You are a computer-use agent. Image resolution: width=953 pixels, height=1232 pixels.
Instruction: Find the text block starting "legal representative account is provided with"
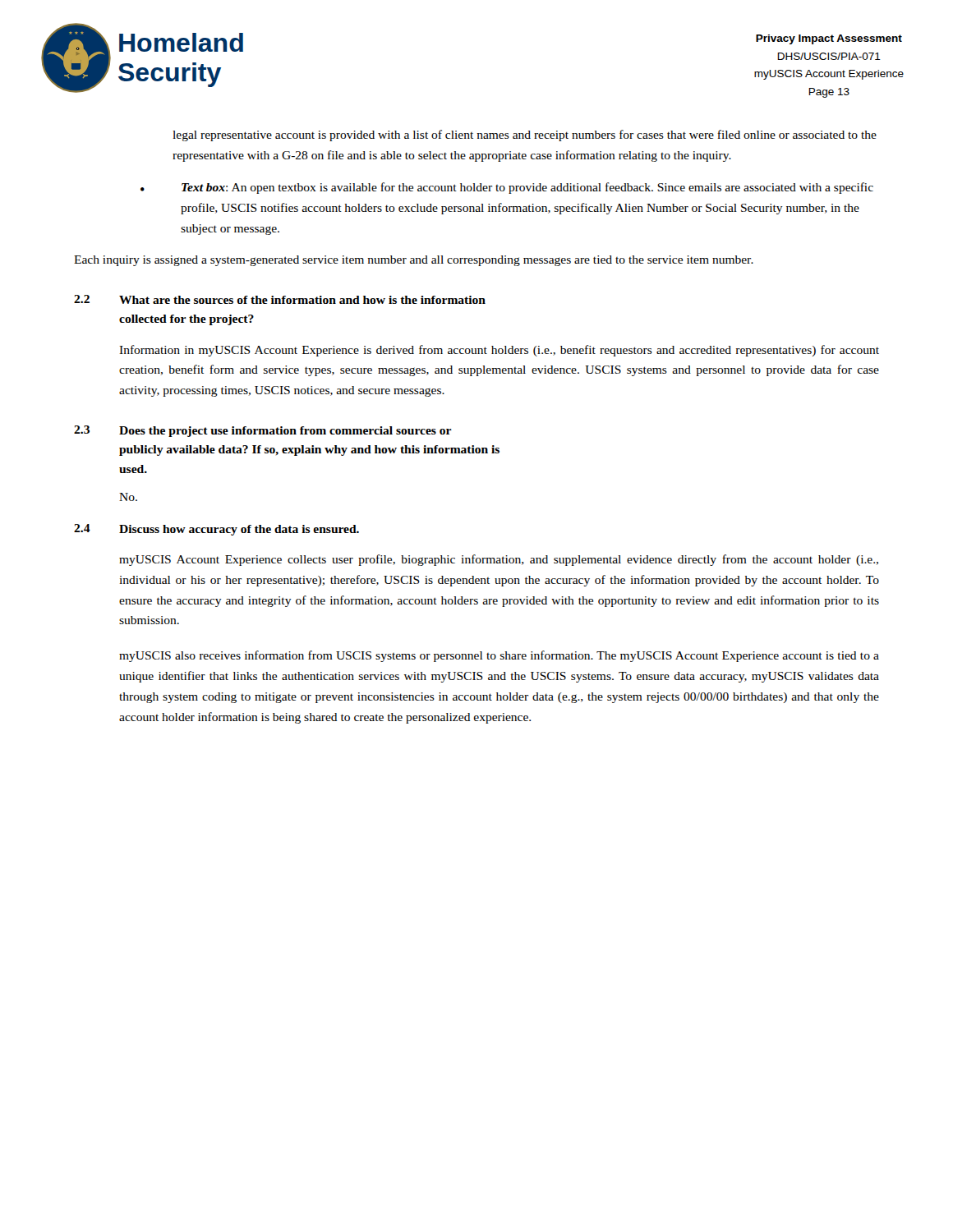pyautogui.click(x=525, y=145)
